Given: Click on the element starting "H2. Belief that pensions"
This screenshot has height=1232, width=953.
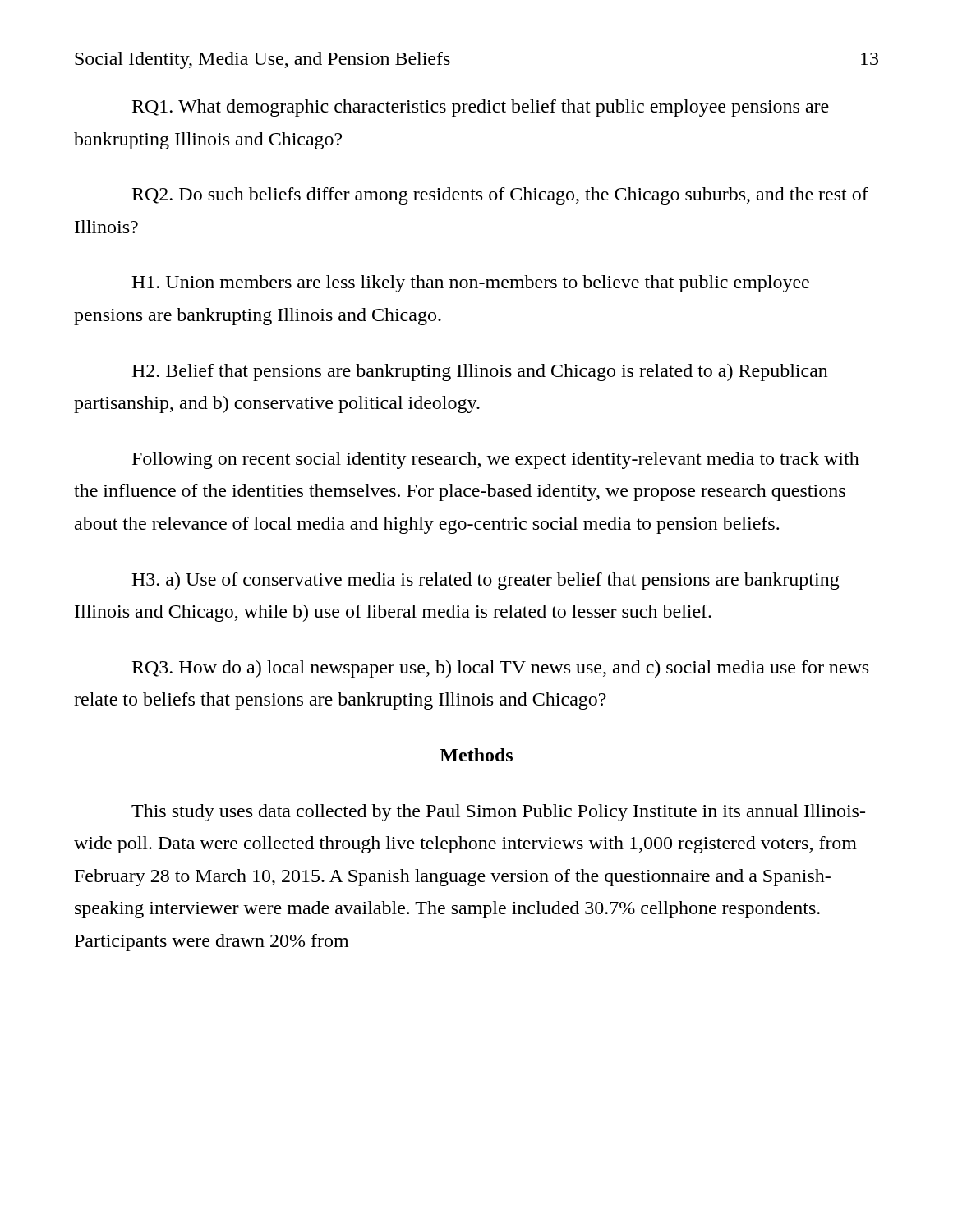Looking at the screenshot, I should pyautogui.click(x=451, y=386).
